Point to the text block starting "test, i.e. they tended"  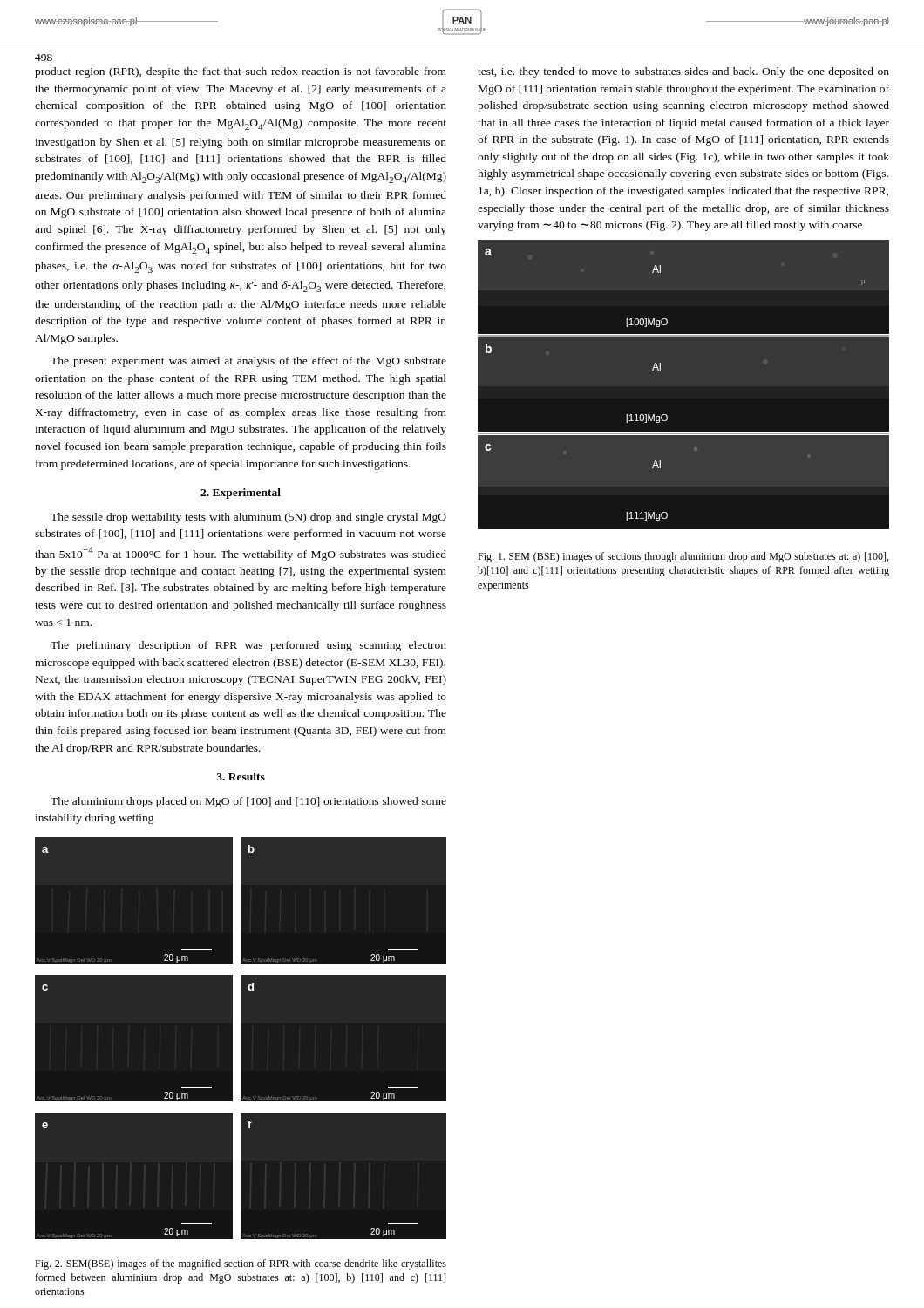683,148
